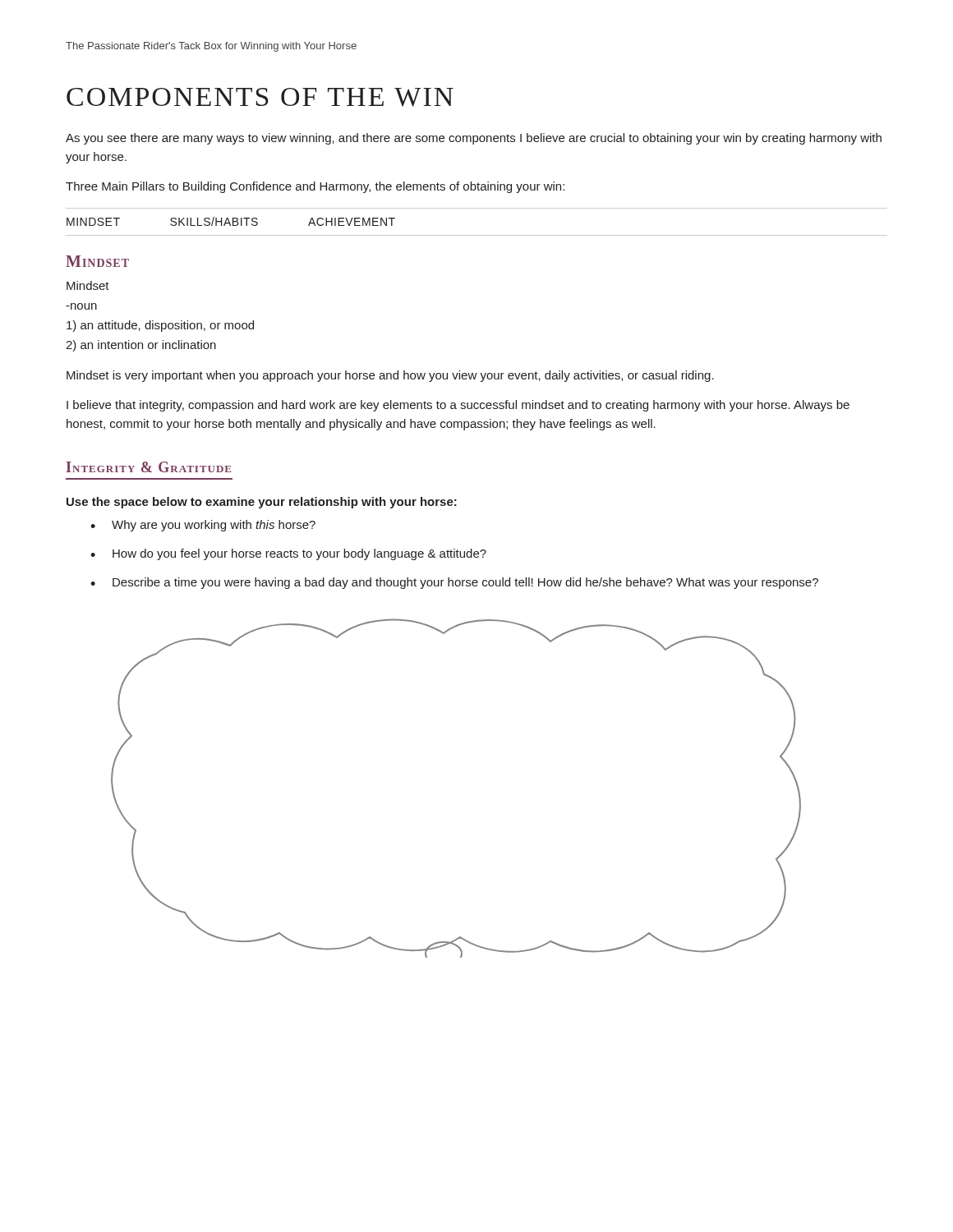953x1232 pixels.
Task: Select the section header that says "Integrity & Gratitude"
Action: click(x=149, y=469)
